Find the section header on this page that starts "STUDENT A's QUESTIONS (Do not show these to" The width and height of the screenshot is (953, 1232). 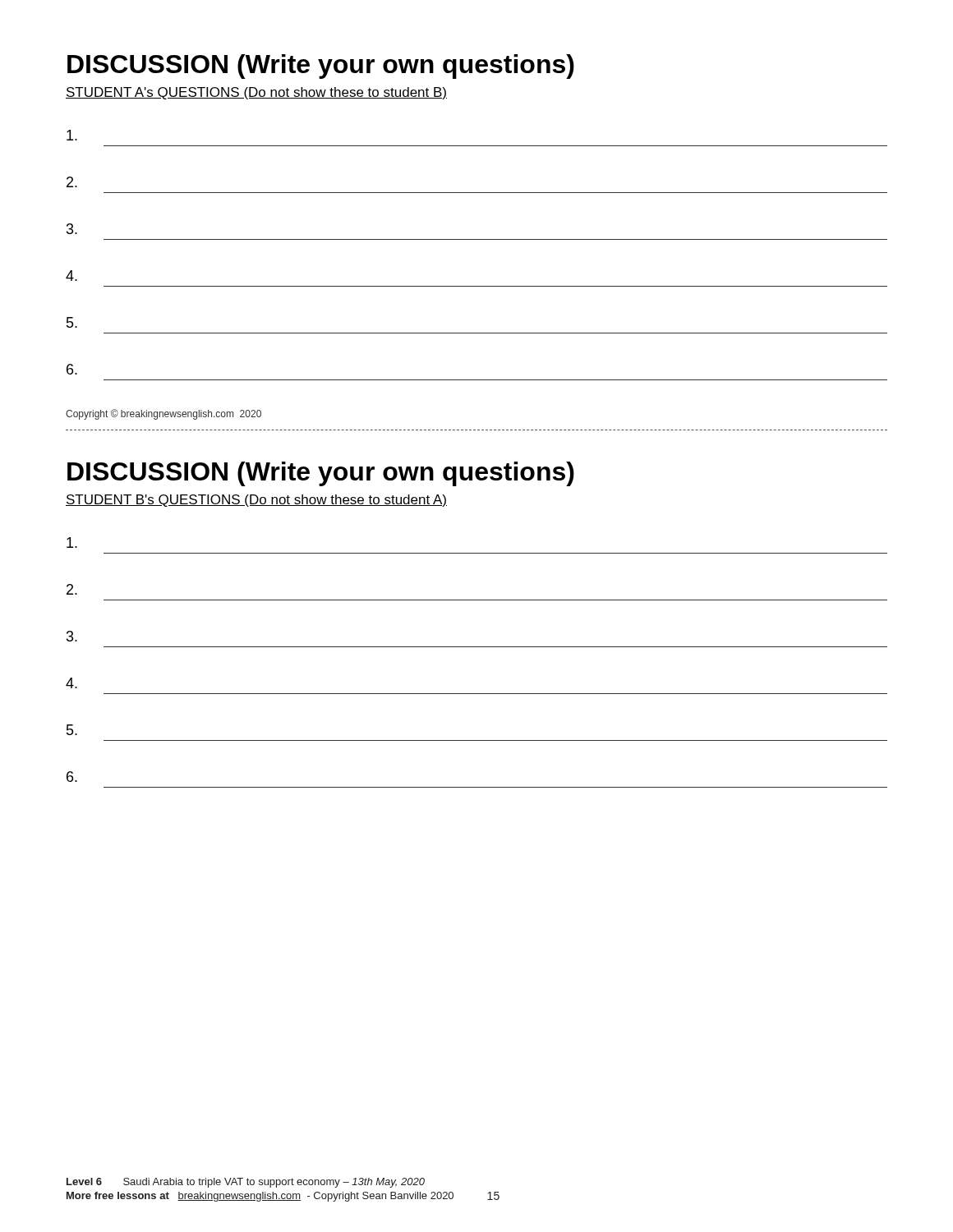click(x=256, y=92)
